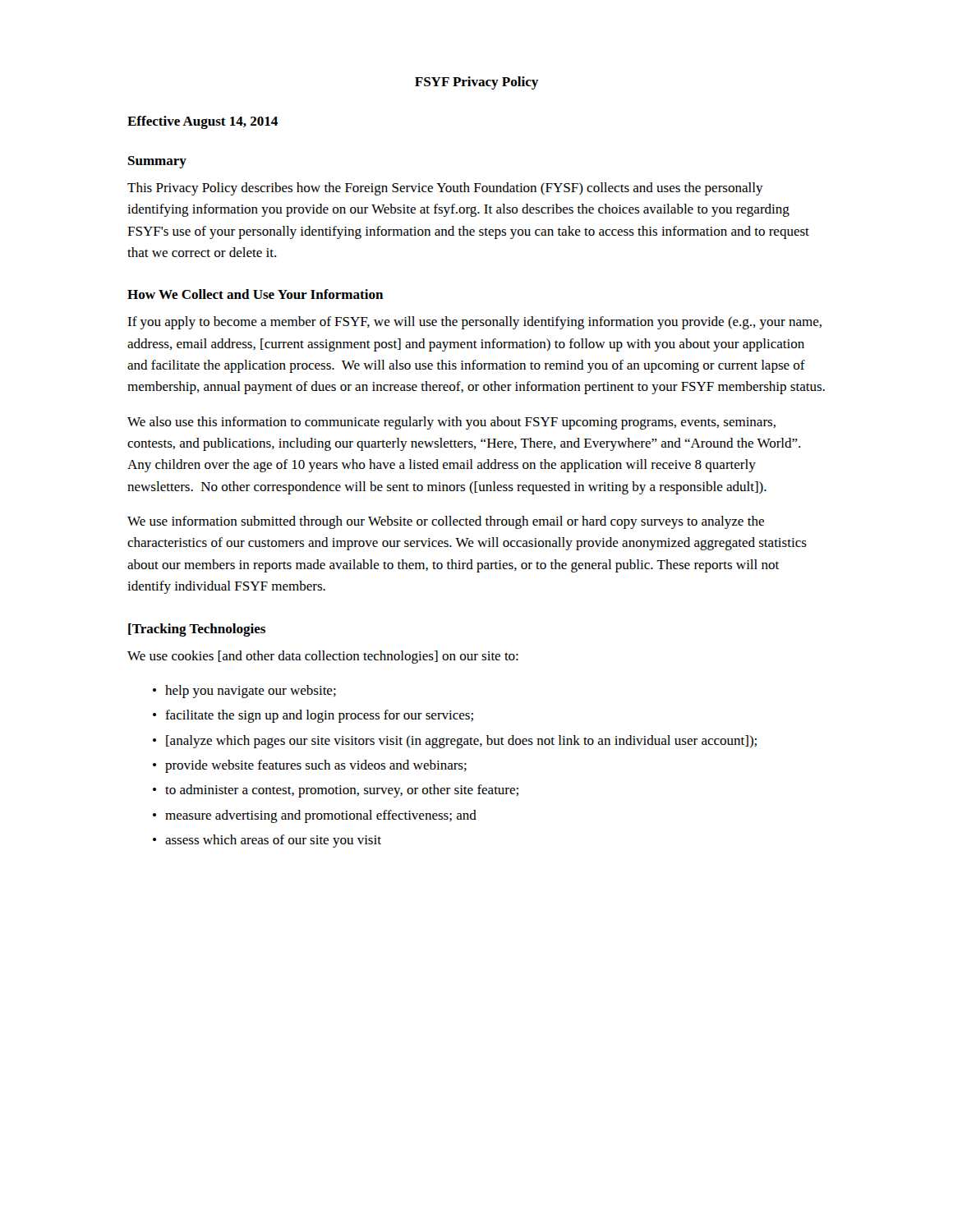Image resolution: width=953 pixels, height=1232 pixels.
Task: Find the text block starting "This Privacy Policy describes how the Foreign"
Action: point(468,220)
